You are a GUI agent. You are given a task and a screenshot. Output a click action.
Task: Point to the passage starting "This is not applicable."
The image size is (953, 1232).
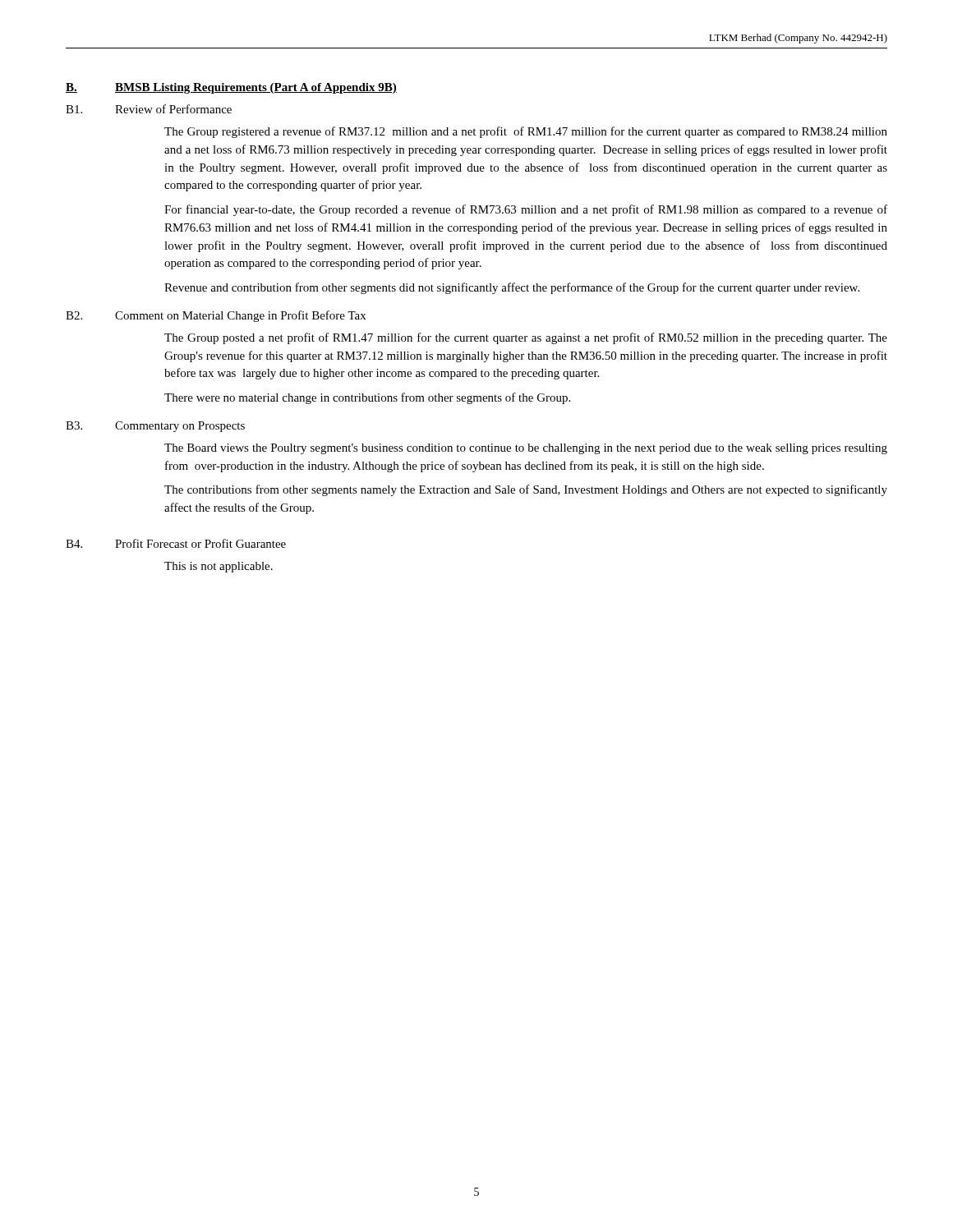219,566
